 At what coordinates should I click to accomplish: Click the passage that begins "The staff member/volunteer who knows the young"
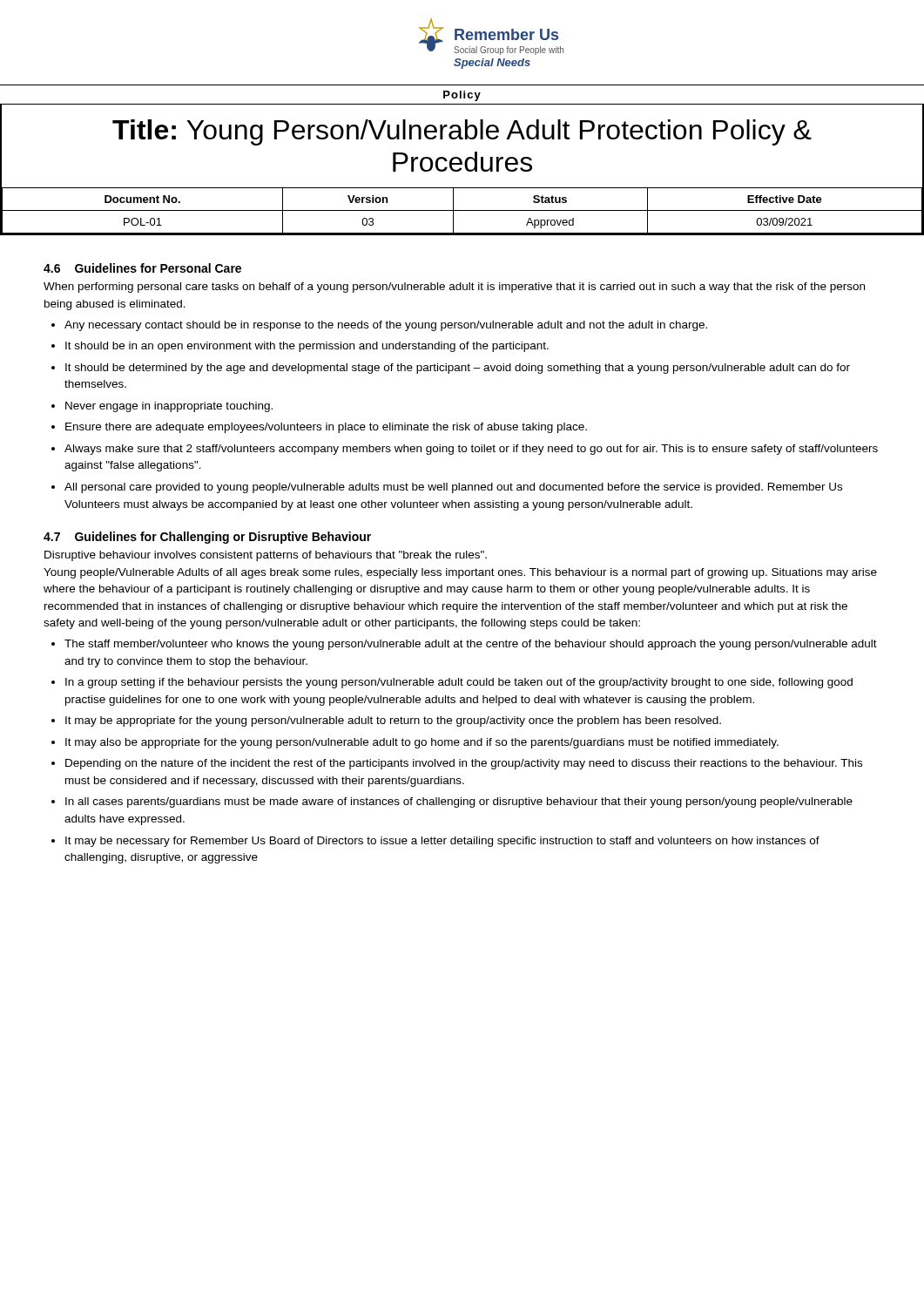tap(471, 652)
